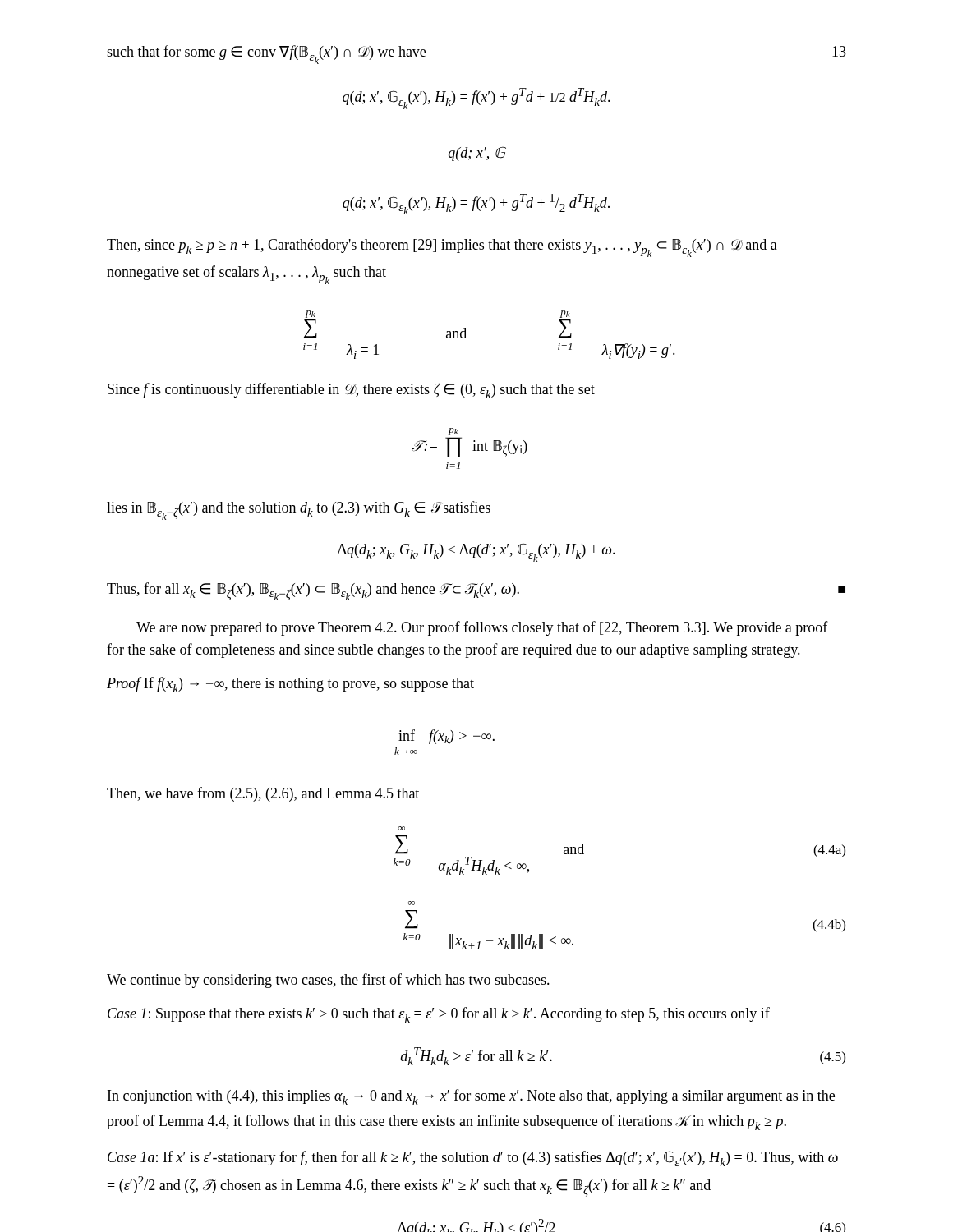This screenshot has width=953, height=1232.
Task: Click on the passage starting "Δq(dk; xk, Gk, Hk) ≤ Δq(d′; x′,"
Action: click(x=476, y=553)
